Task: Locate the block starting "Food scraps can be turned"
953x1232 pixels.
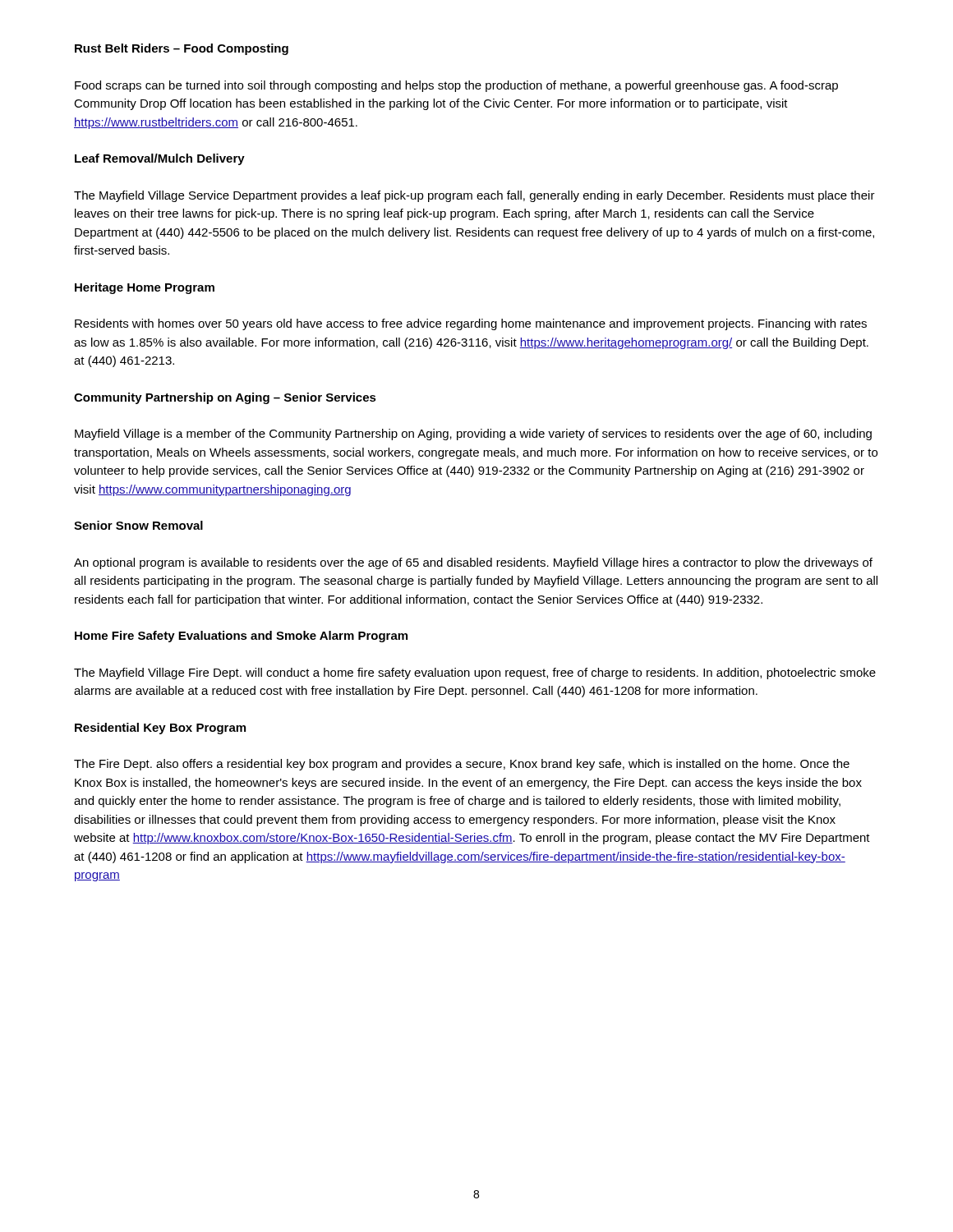Action: pyautogui.click(x=476, y=104)
